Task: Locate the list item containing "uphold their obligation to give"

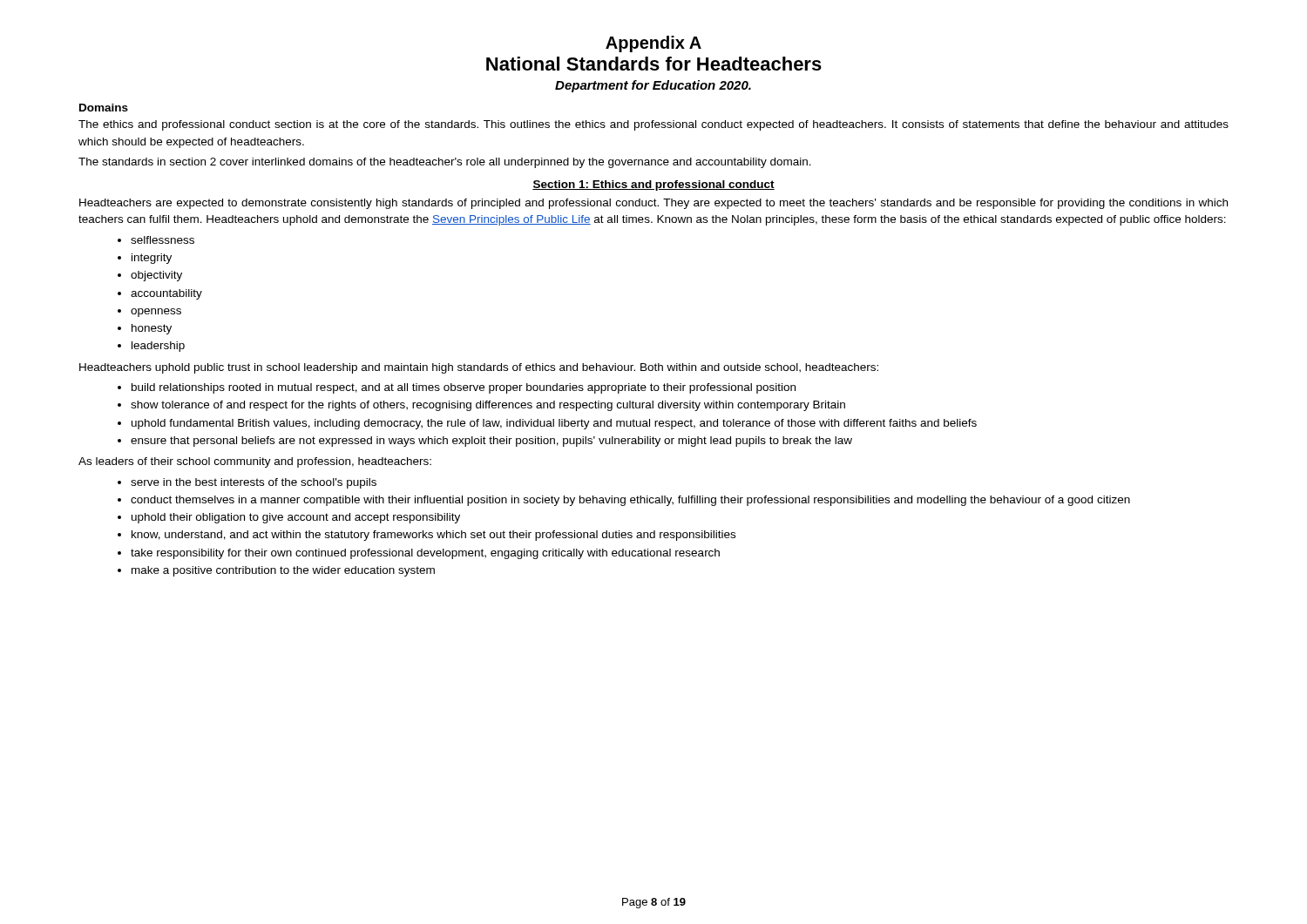Action: [296, 517]
